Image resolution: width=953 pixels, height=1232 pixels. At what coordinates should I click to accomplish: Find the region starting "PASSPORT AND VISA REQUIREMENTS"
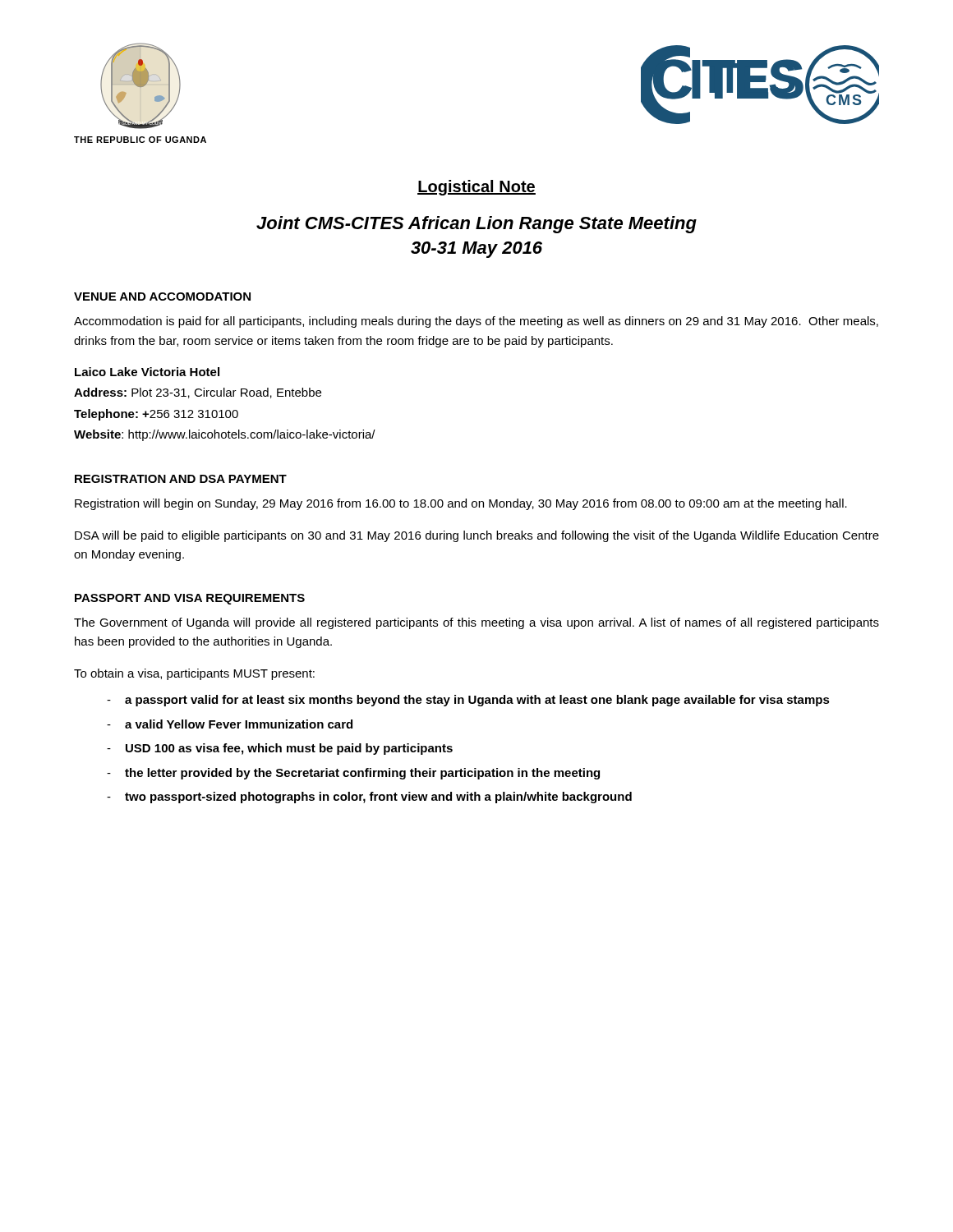[189, 597]
